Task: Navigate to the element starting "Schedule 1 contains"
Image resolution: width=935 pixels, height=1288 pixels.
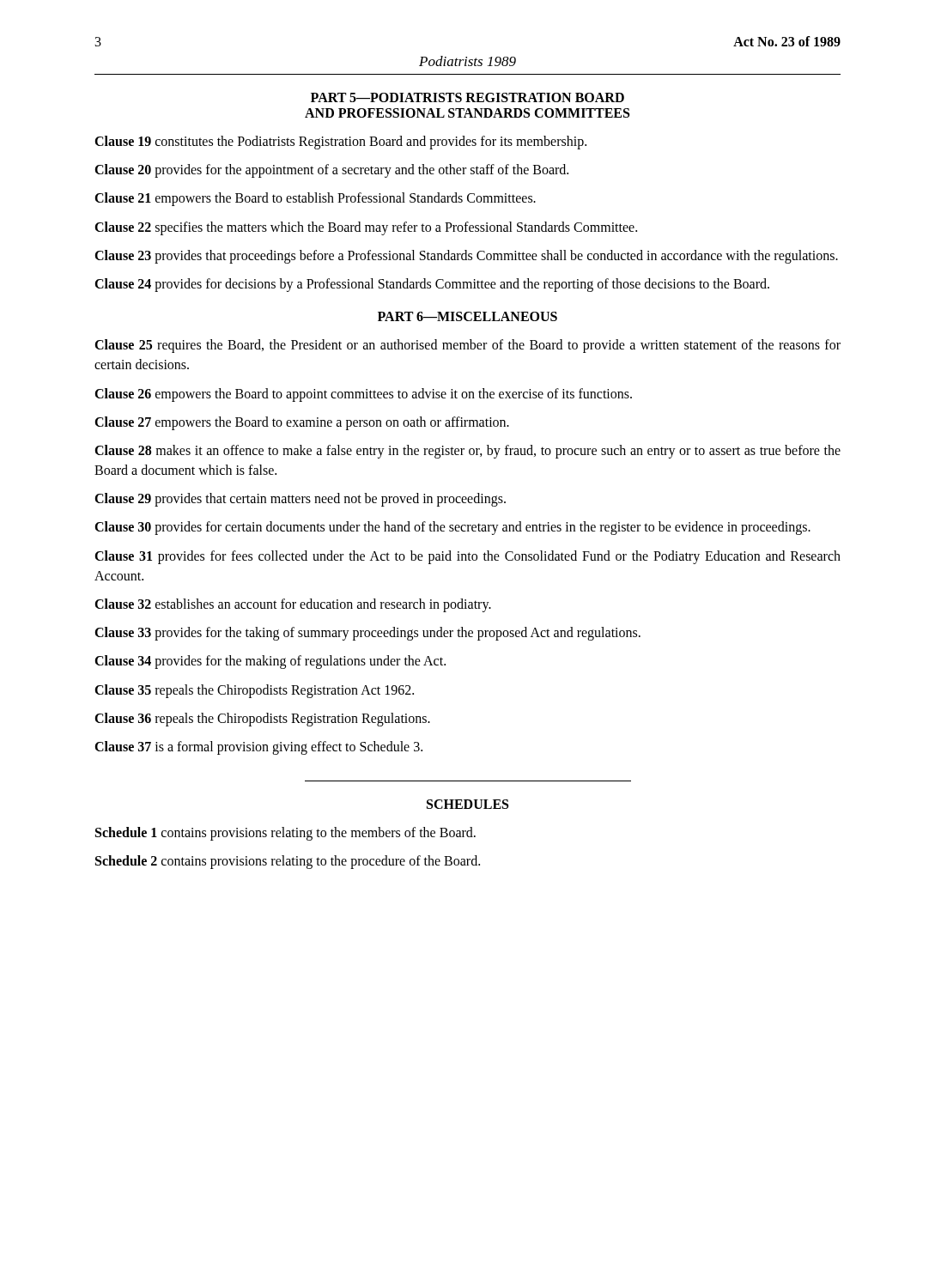Action: click(285, 833)
